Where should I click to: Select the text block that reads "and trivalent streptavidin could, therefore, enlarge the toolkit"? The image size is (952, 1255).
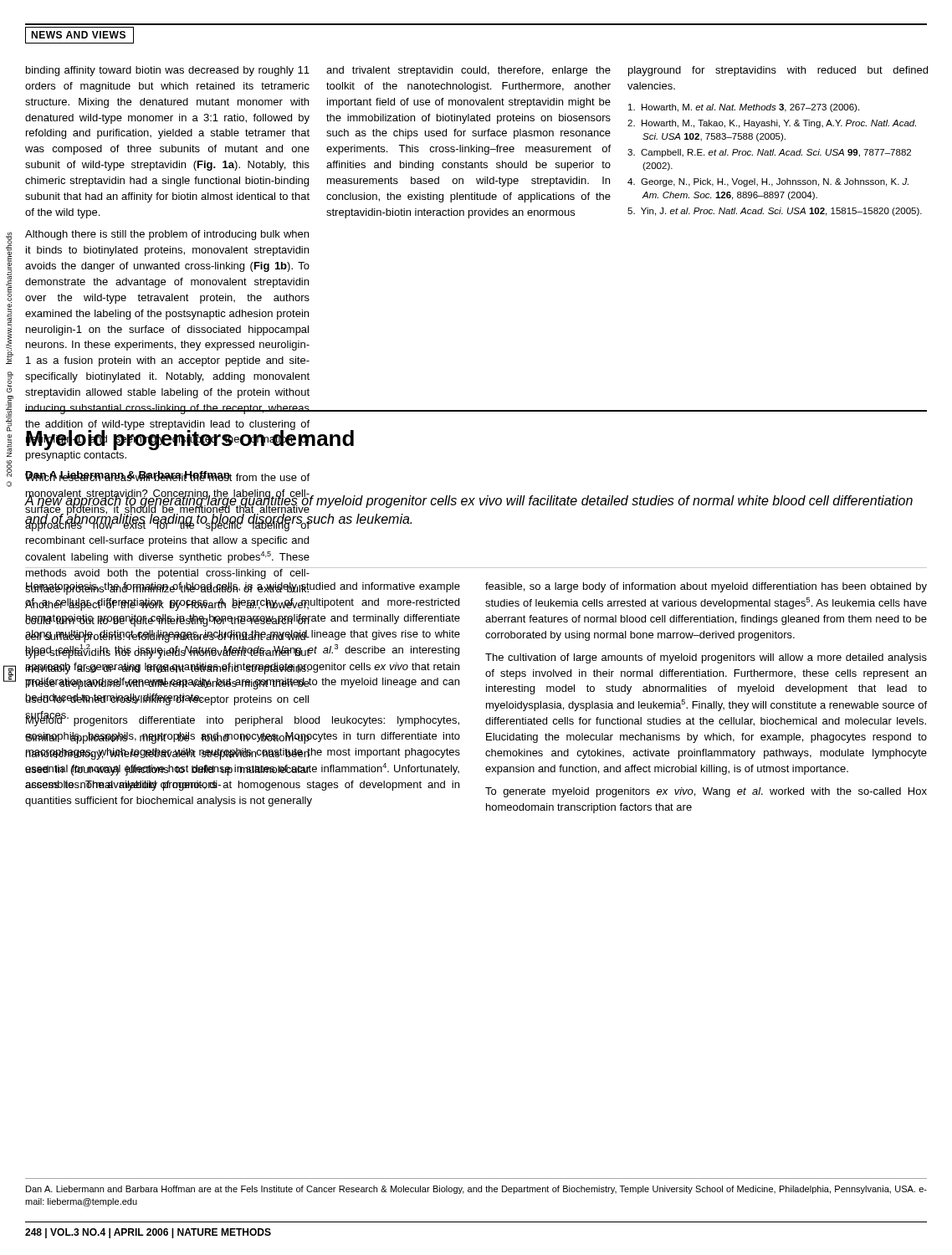coord(468,142)
